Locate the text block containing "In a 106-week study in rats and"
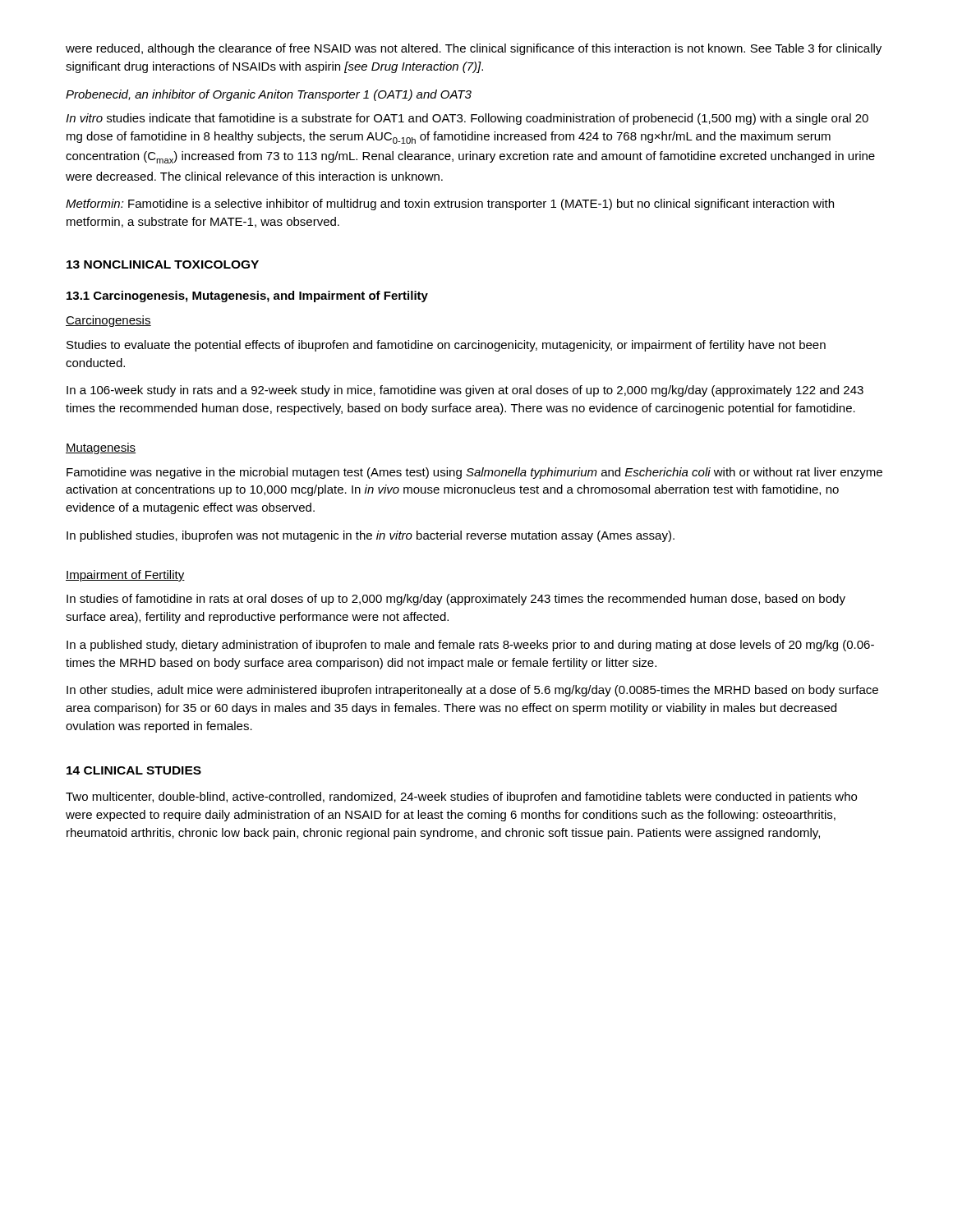The image size is (953, 1232). [x=476, y=399]
